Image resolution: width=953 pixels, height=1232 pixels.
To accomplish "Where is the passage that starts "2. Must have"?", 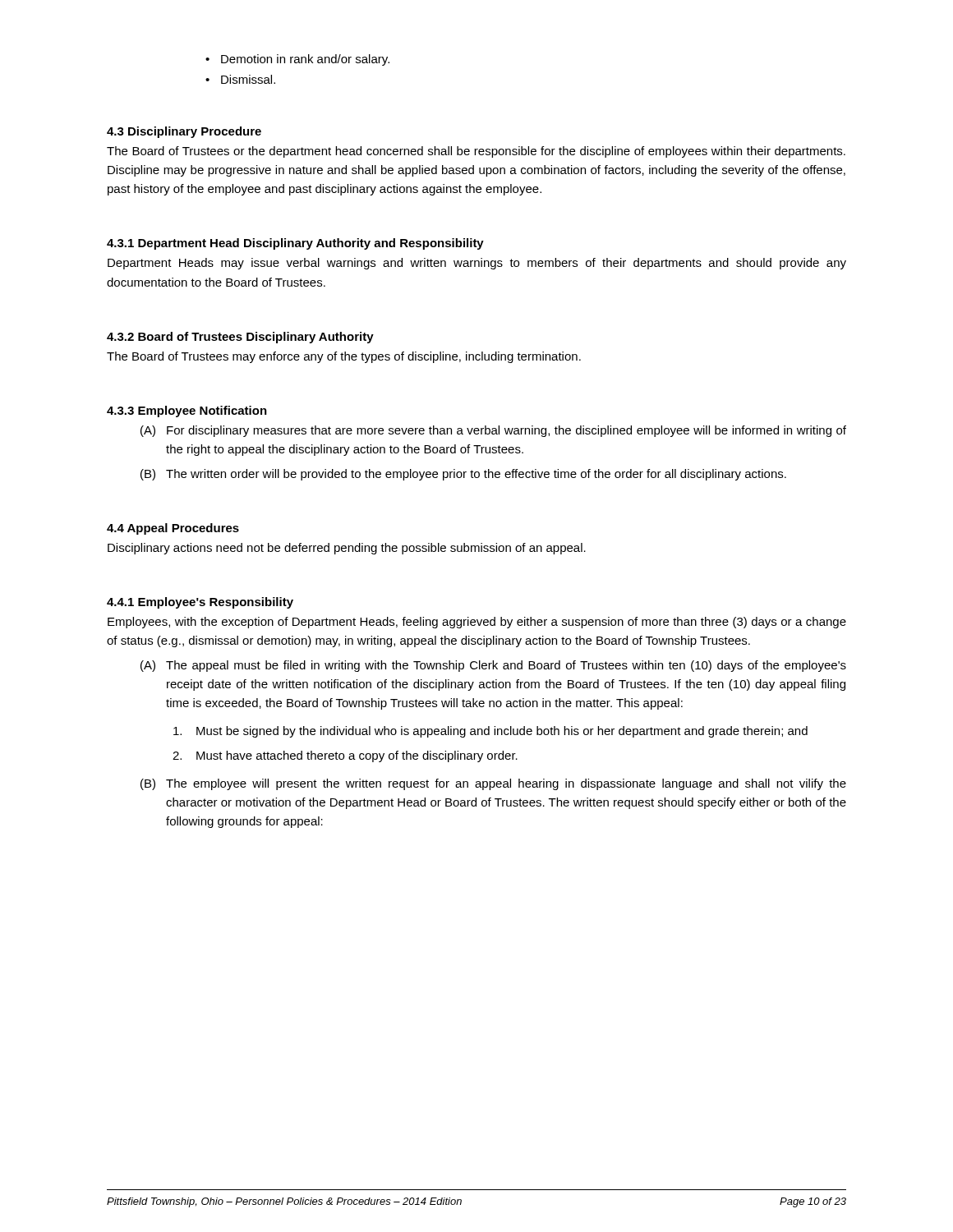I will [345, 755].
